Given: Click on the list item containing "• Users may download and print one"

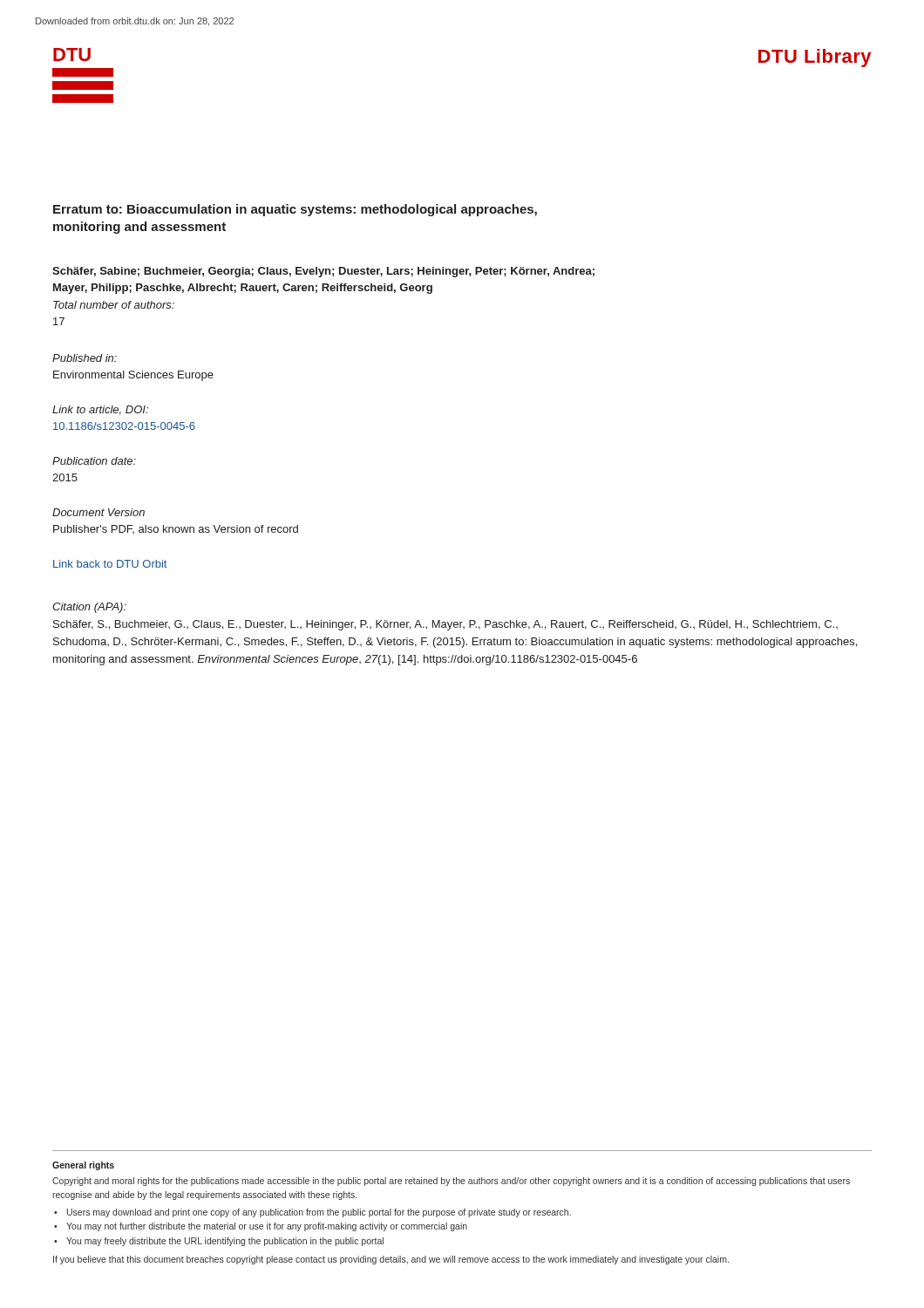Looking at the screenshot, I should [313, 1212].
